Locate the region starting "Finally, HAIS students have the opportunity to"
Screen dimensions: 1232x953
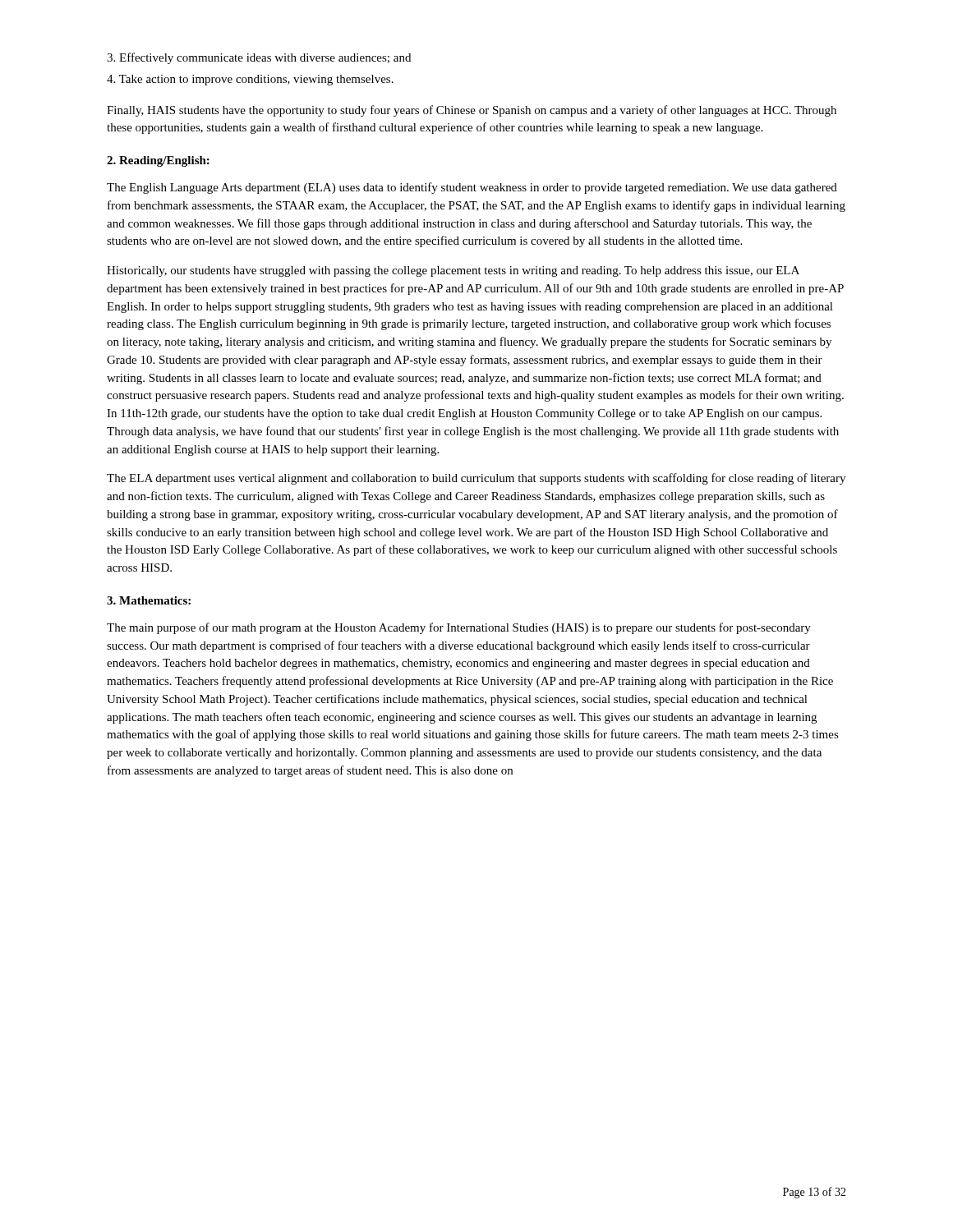point(476,119)
